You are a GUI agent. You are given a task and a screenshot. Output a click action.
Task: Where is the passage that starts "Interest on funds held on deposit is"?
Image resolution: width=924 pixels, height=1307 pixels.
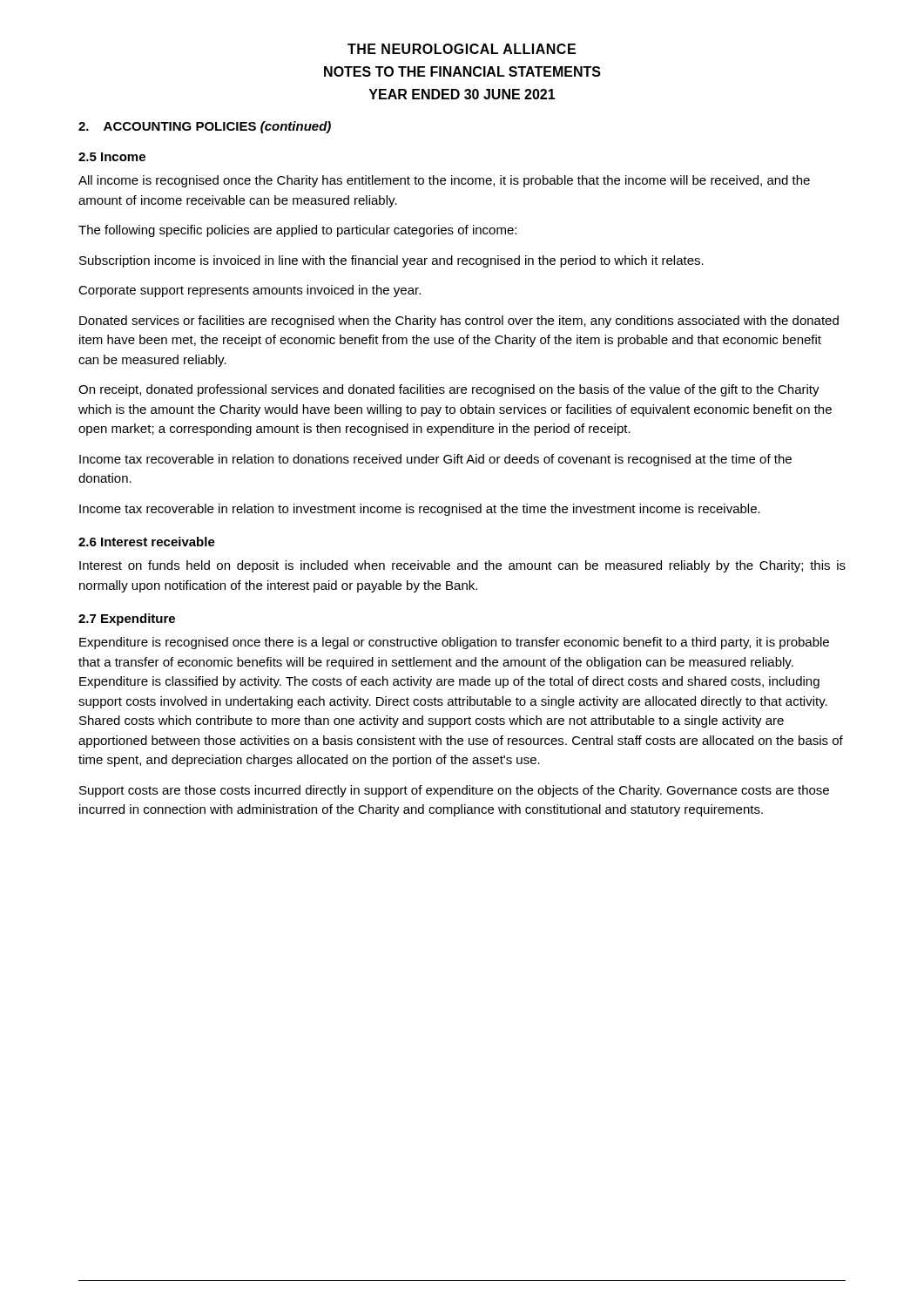coord(462,575)
